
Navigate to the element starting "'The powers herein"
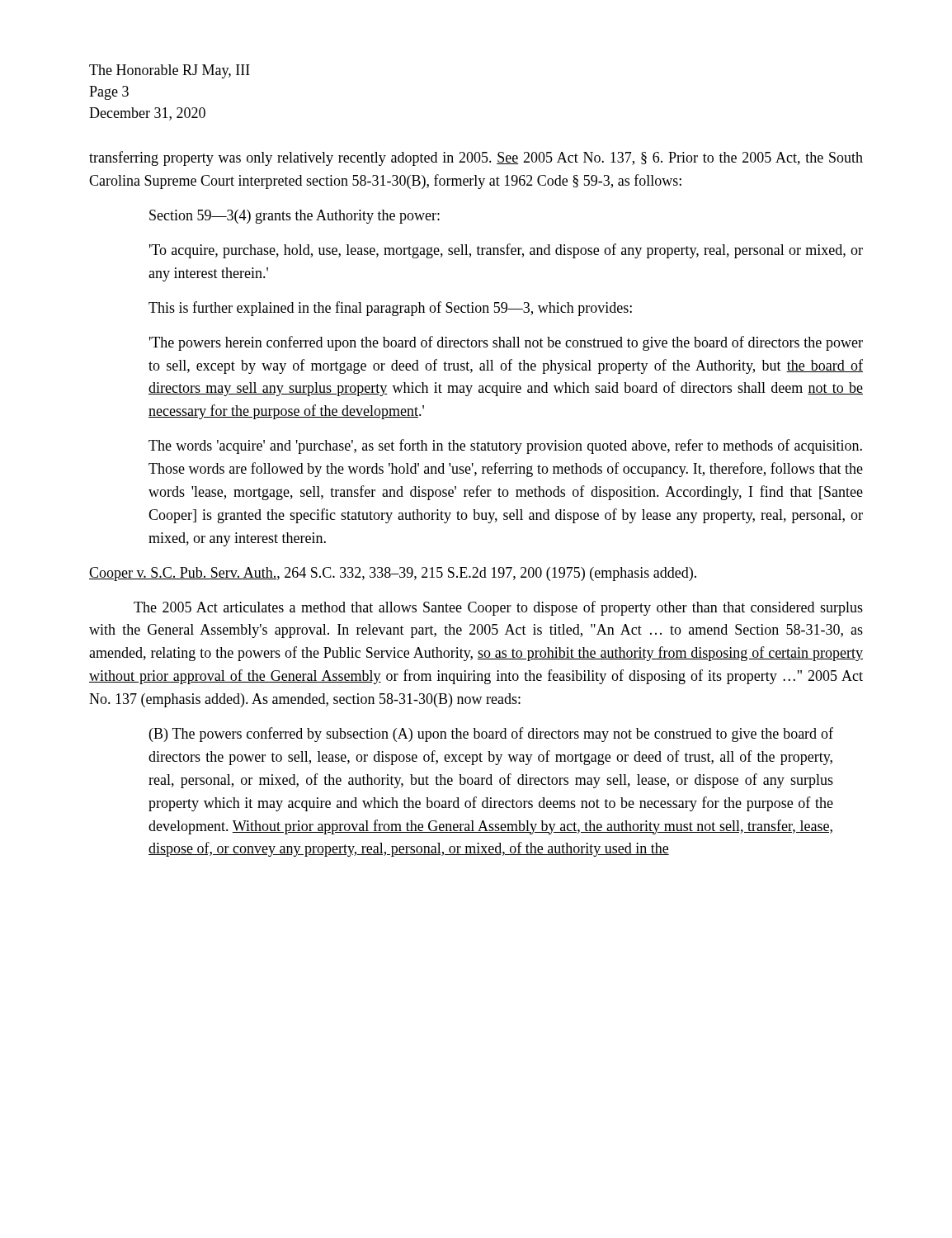point(506,377)
